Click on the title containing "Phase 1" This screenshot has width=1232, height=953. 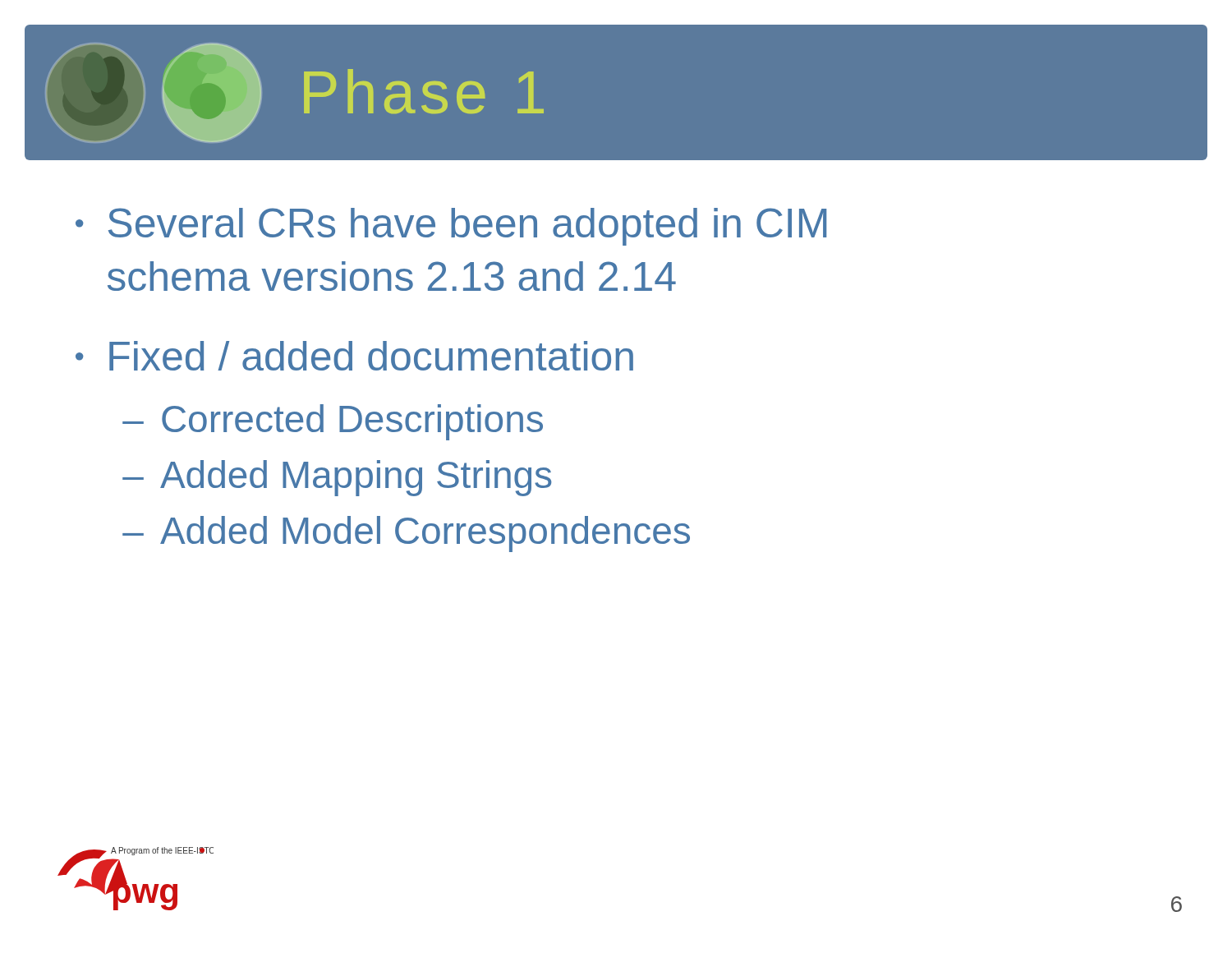[288, 92]
